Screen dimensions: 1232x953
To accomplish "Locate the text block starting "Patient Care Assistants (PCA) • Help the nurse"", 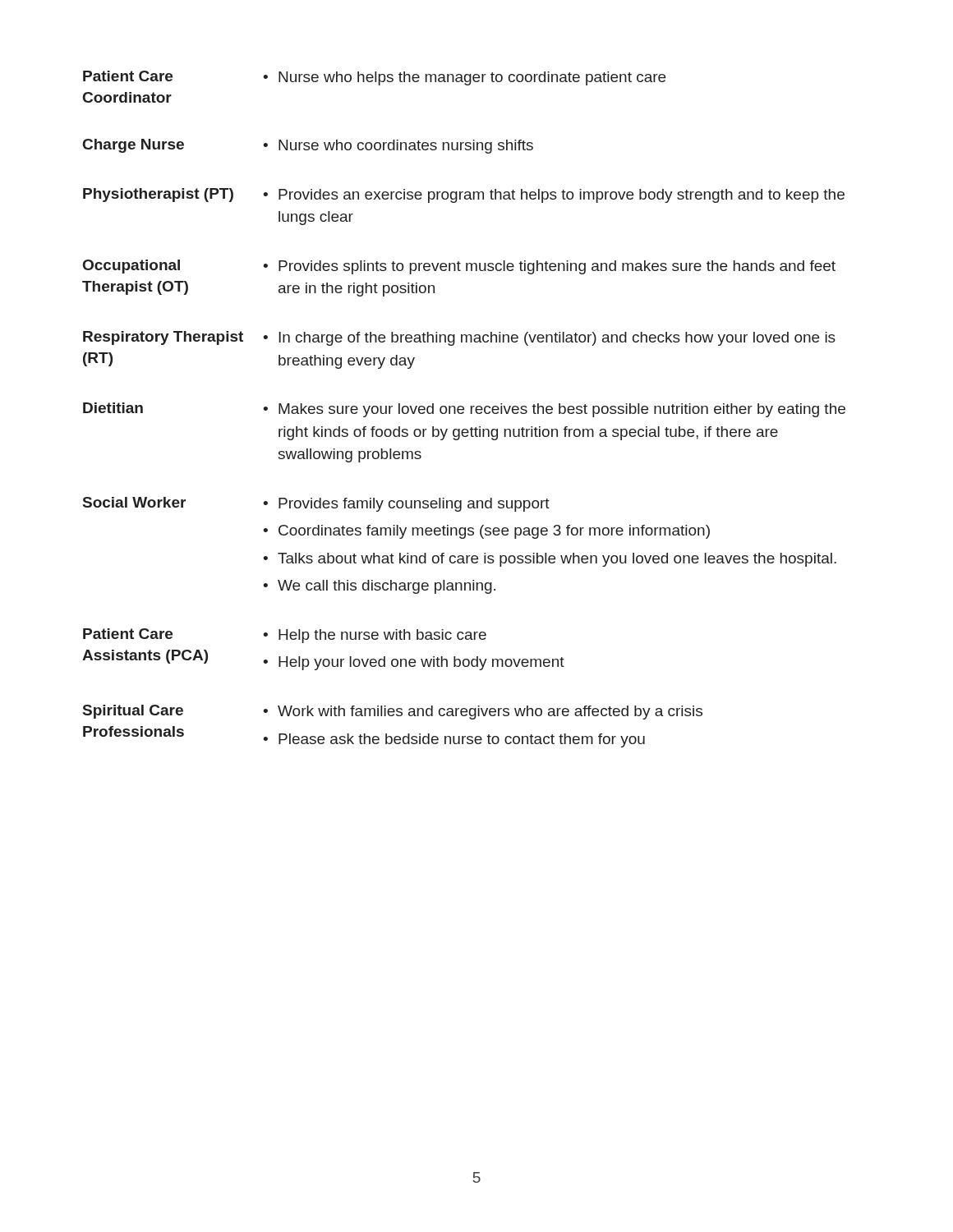I will [x=468, y=648].
